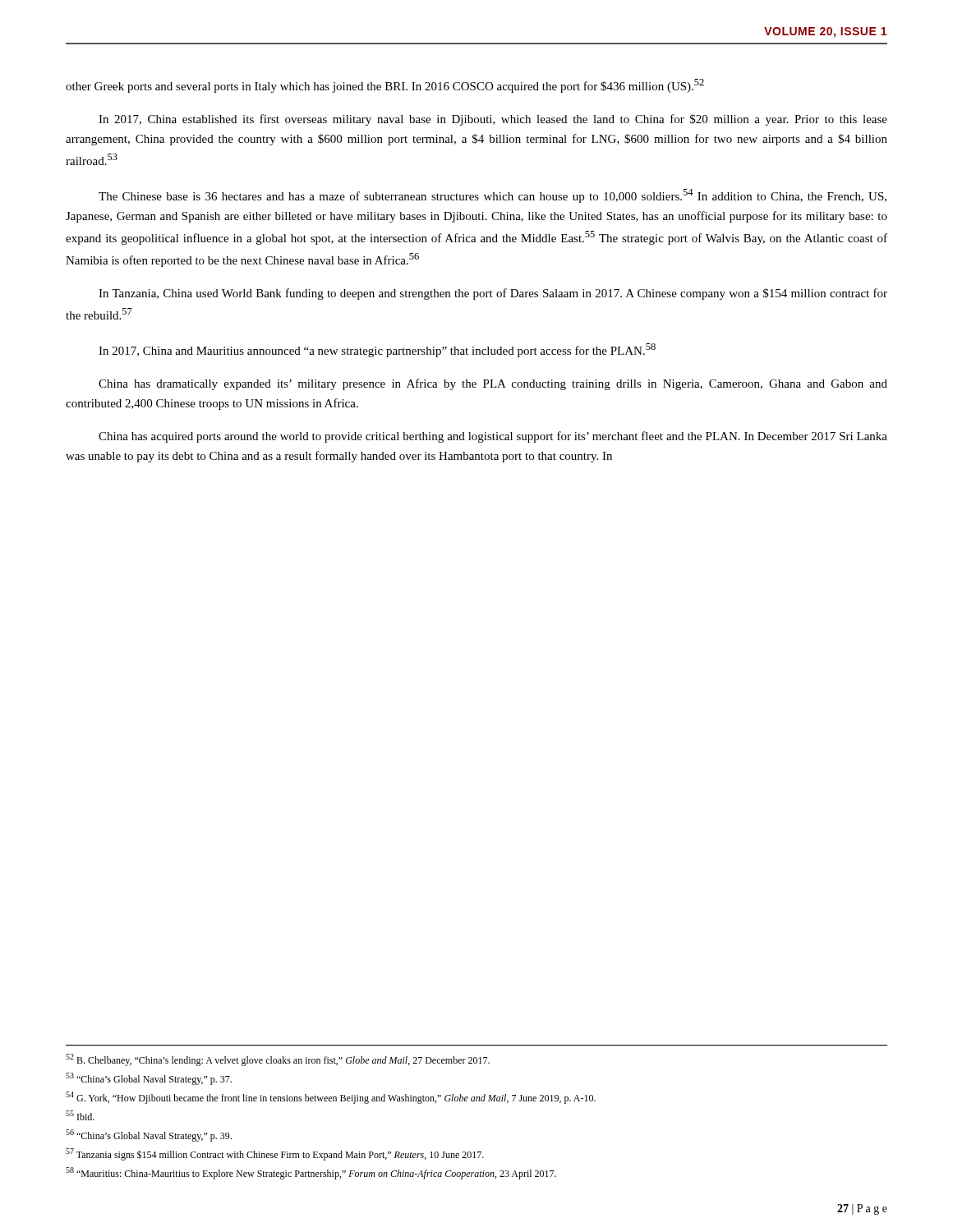The height and width of the screenshot is (1232, 953).
Task: Find the text starting "China has acquired ports around the world"
Action: pyautogui.click(x=476, y=446)
